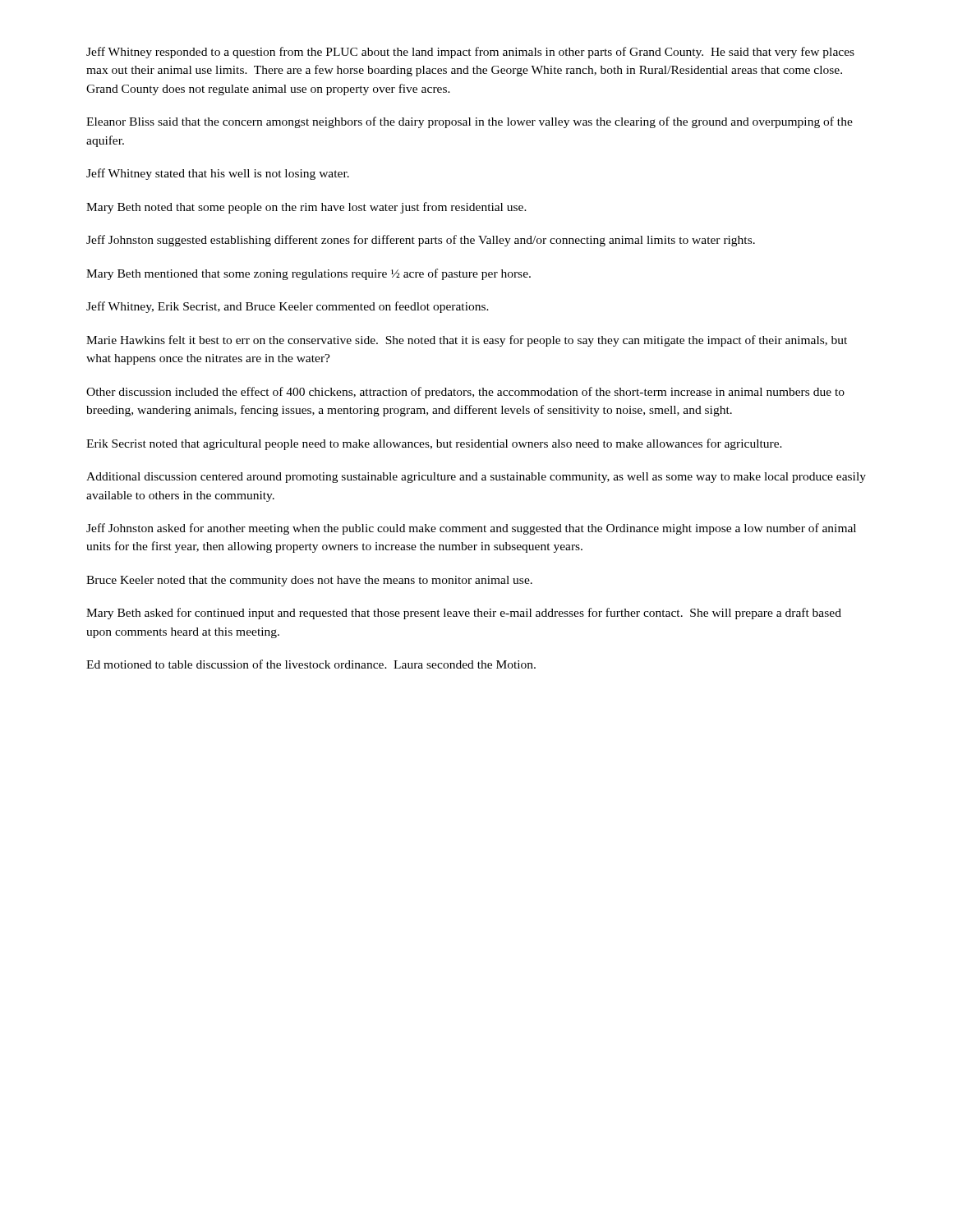Select the text block starting "Mary Beth asked for continued input and"
The image size is (953, 1232).
pos(464,622)
